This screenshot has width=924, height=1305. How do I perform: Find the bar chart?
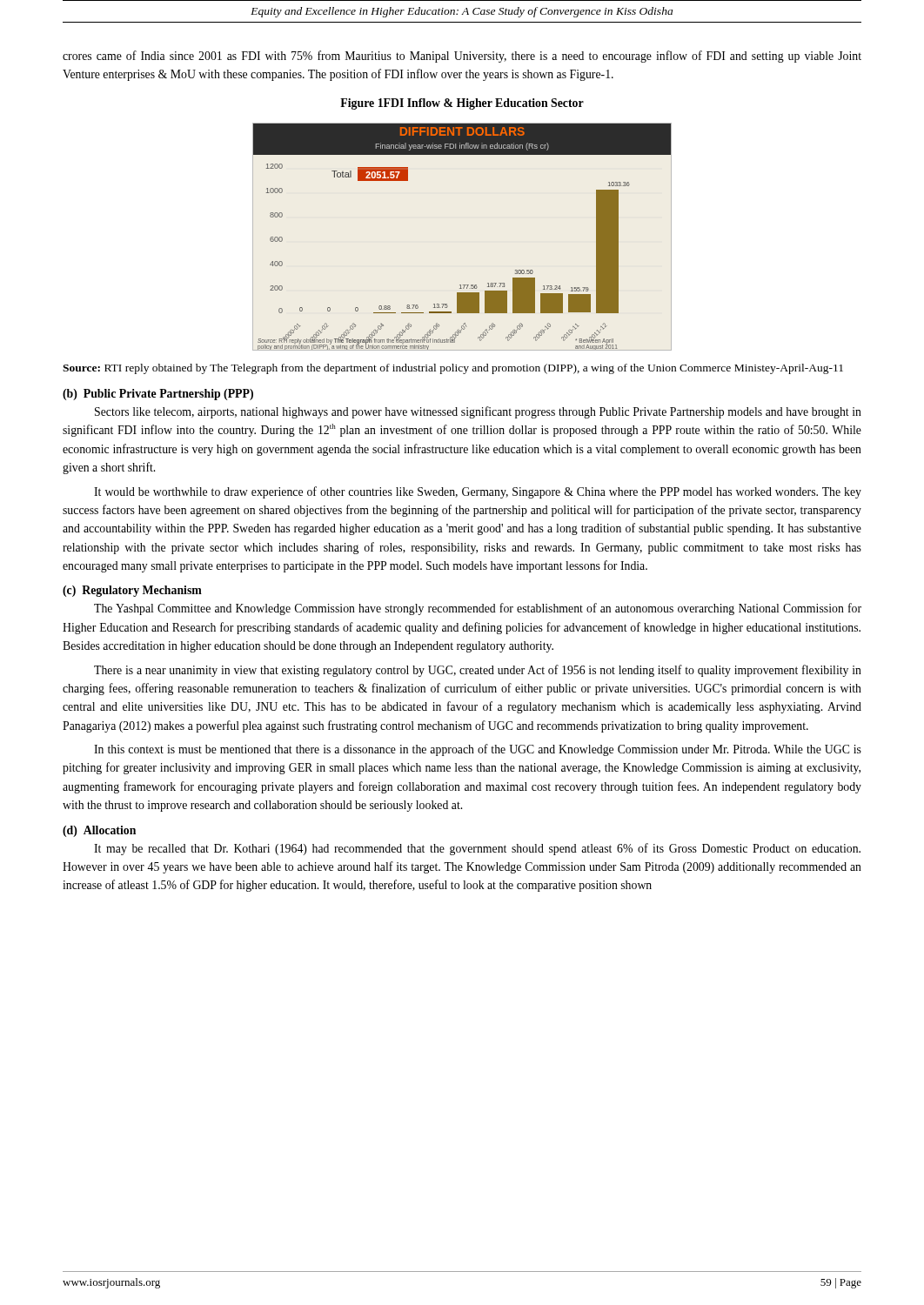click(462, 238)
